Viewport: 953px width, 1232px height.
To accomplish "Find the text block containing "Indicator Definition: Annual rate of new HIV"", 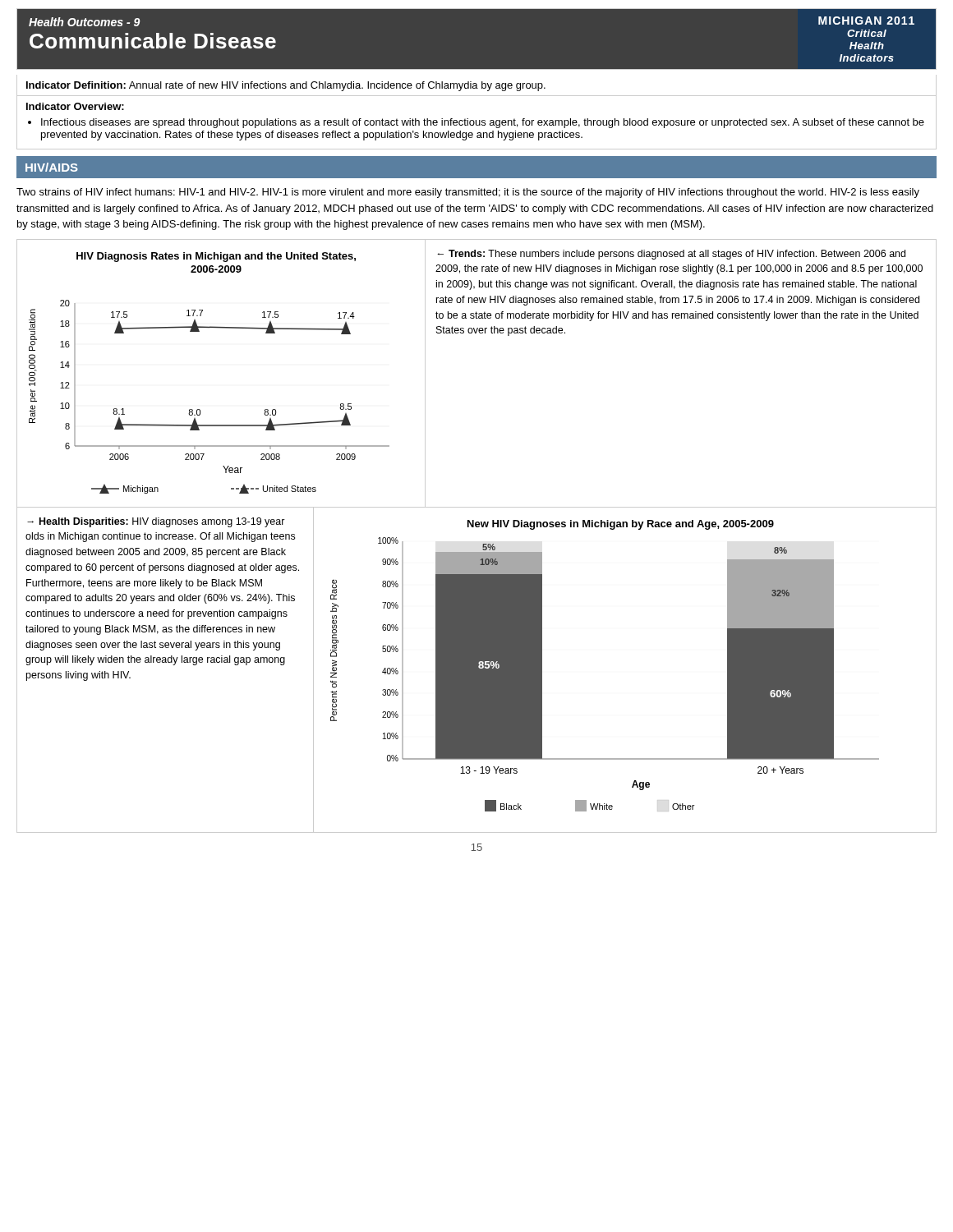I will pos(286,85).
